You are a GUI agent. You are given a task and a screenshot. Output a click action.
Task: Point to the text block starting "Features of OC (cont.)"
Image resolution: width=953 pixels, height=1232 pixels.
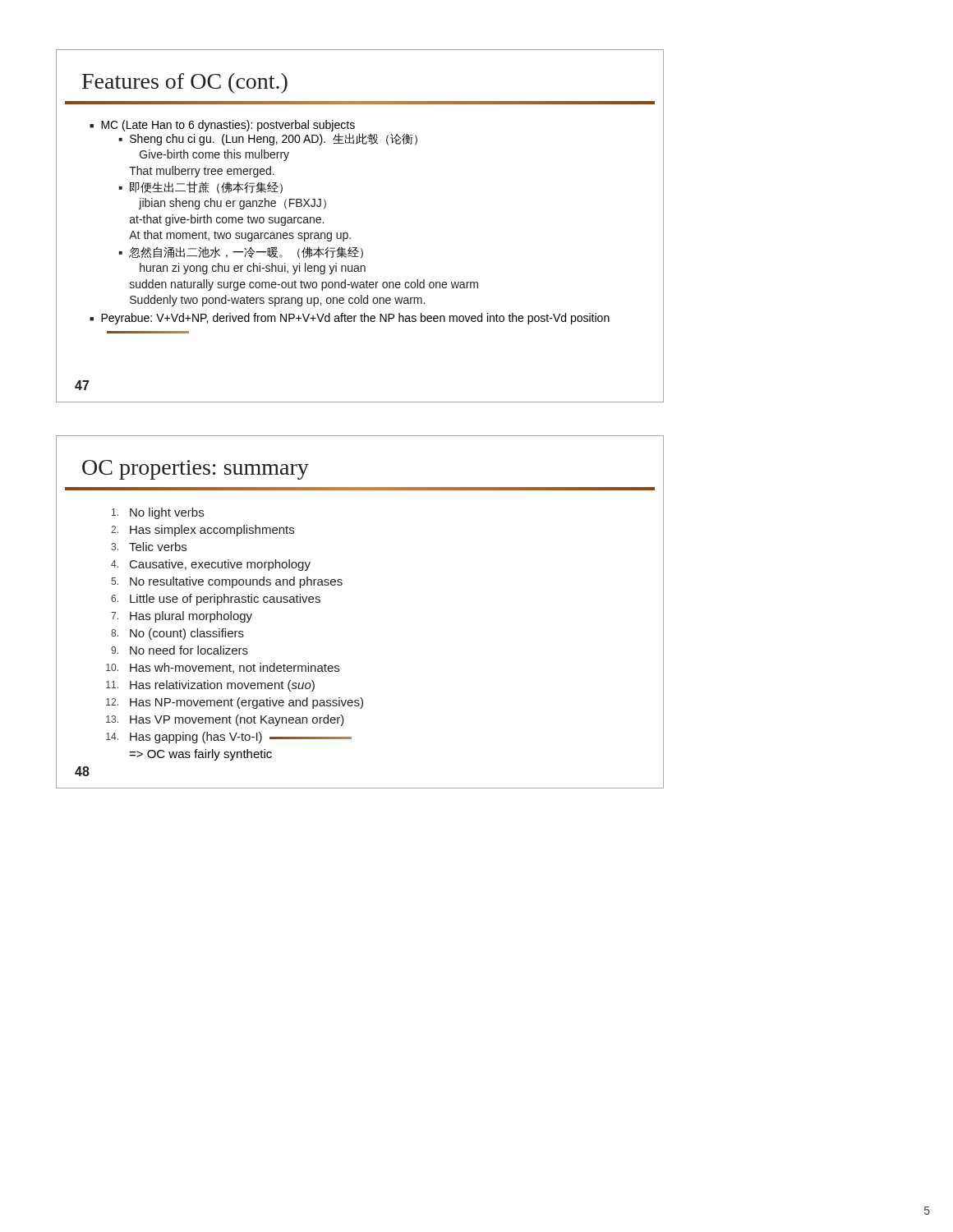point(185,81)
